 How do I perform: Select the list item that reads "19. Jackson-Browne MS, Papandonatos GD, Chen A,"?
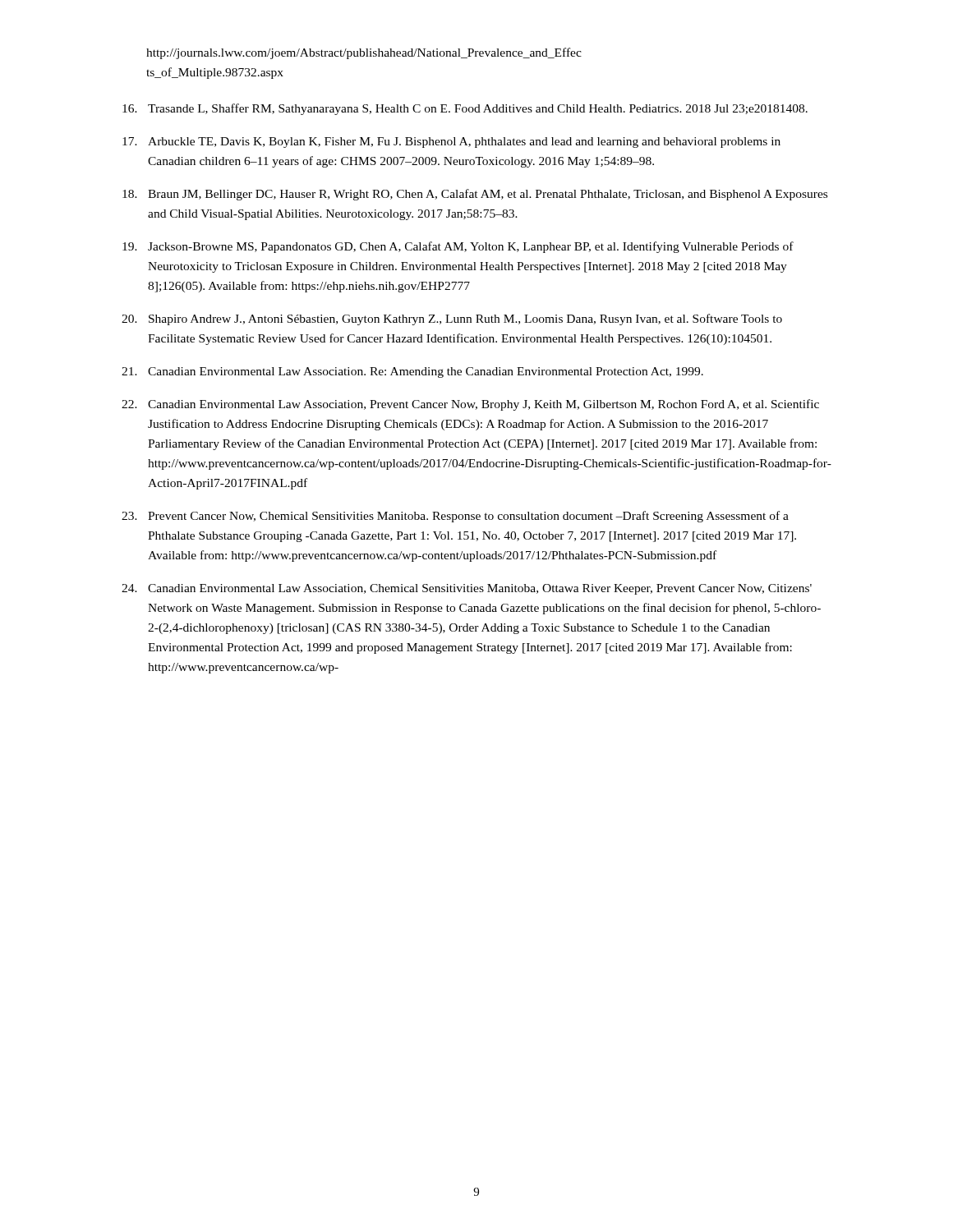coord(476,266)
